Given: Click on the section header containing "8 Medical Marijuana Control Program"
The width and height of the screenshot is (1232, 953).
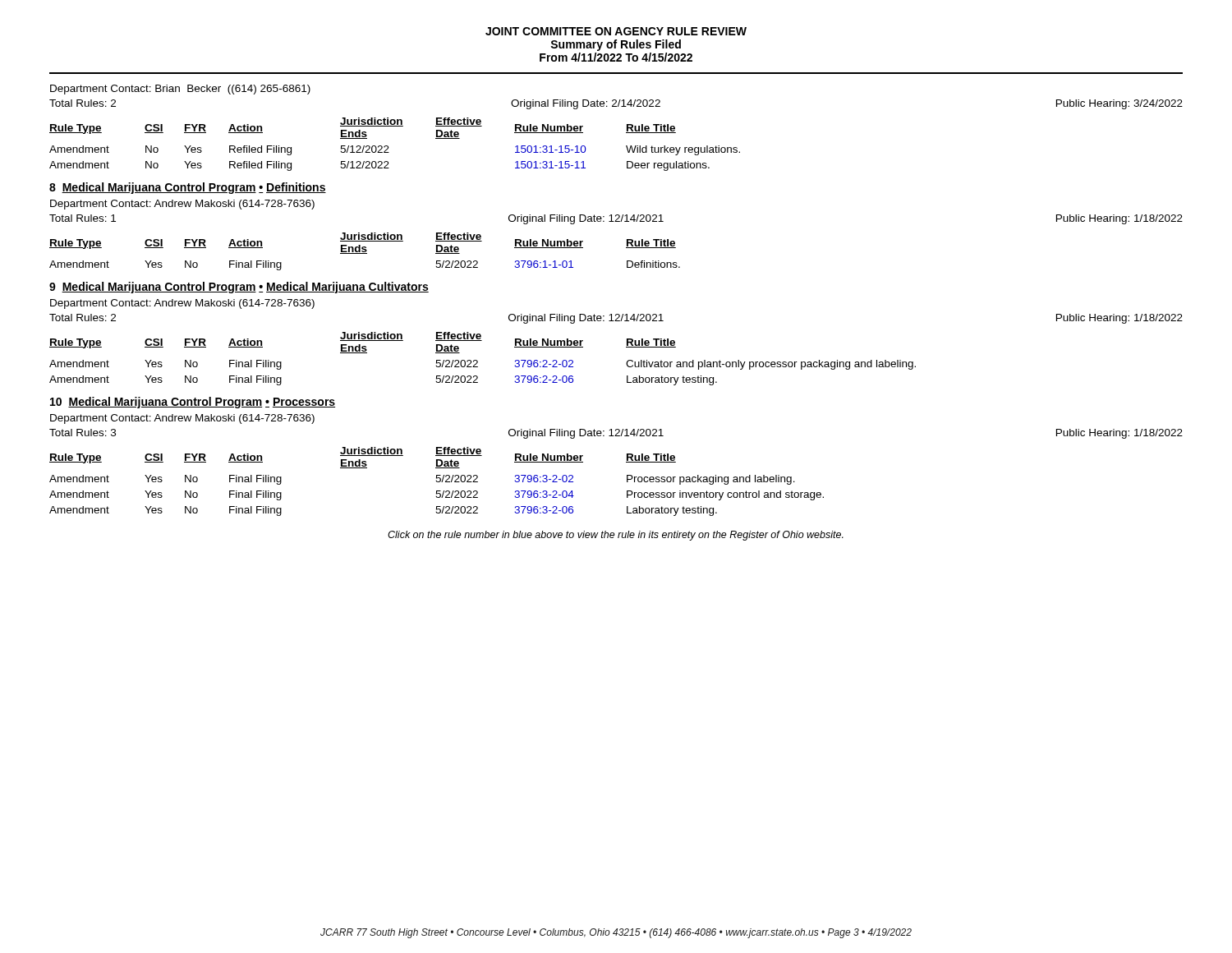Looking at the screenshot, I should [x=187, y=187].
